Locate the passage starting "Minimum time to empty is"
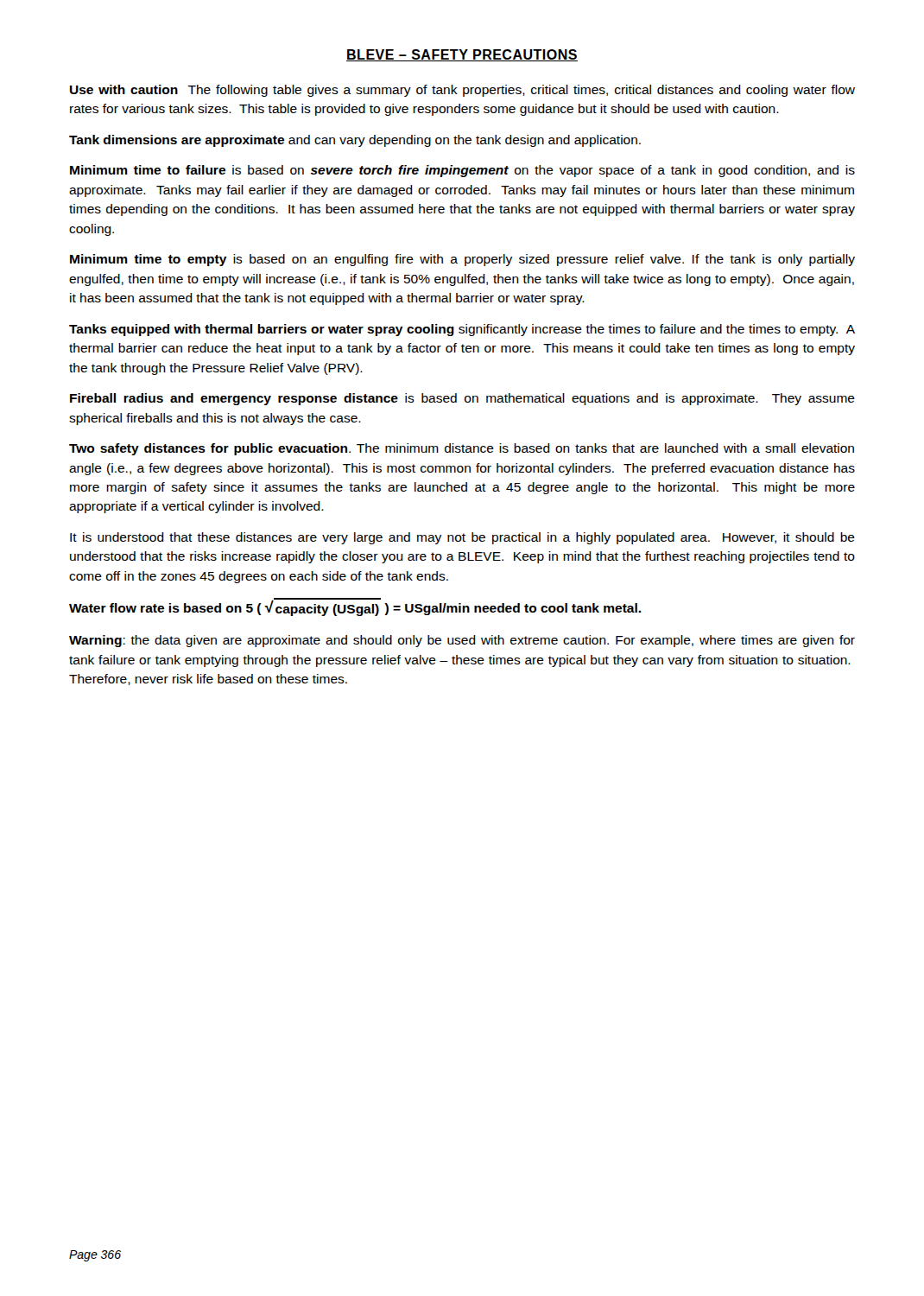The image size is (924, 1296). tap(462, 278)
